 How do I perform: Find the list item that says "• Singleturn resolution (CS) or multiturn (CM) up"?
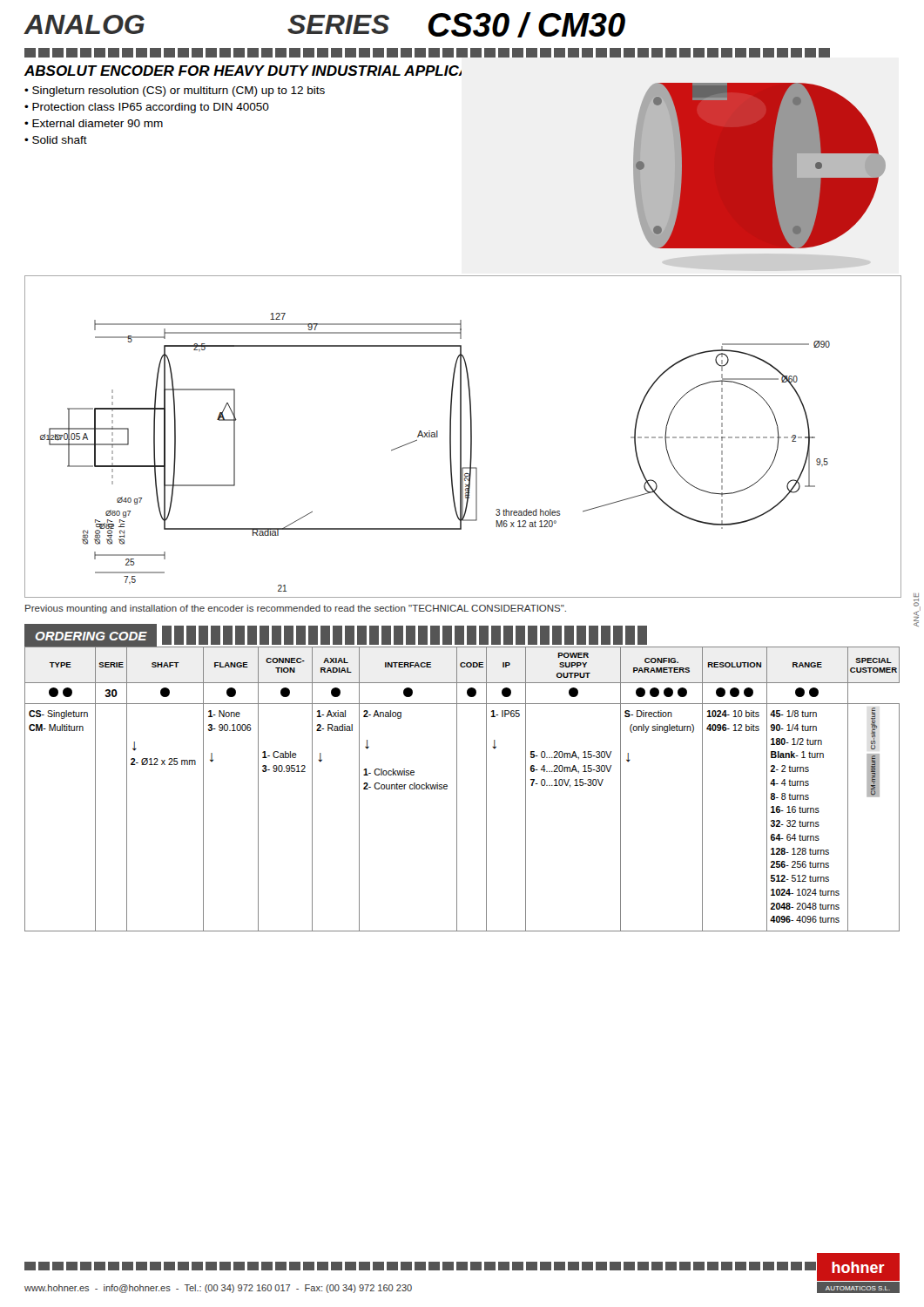(175, 90)
